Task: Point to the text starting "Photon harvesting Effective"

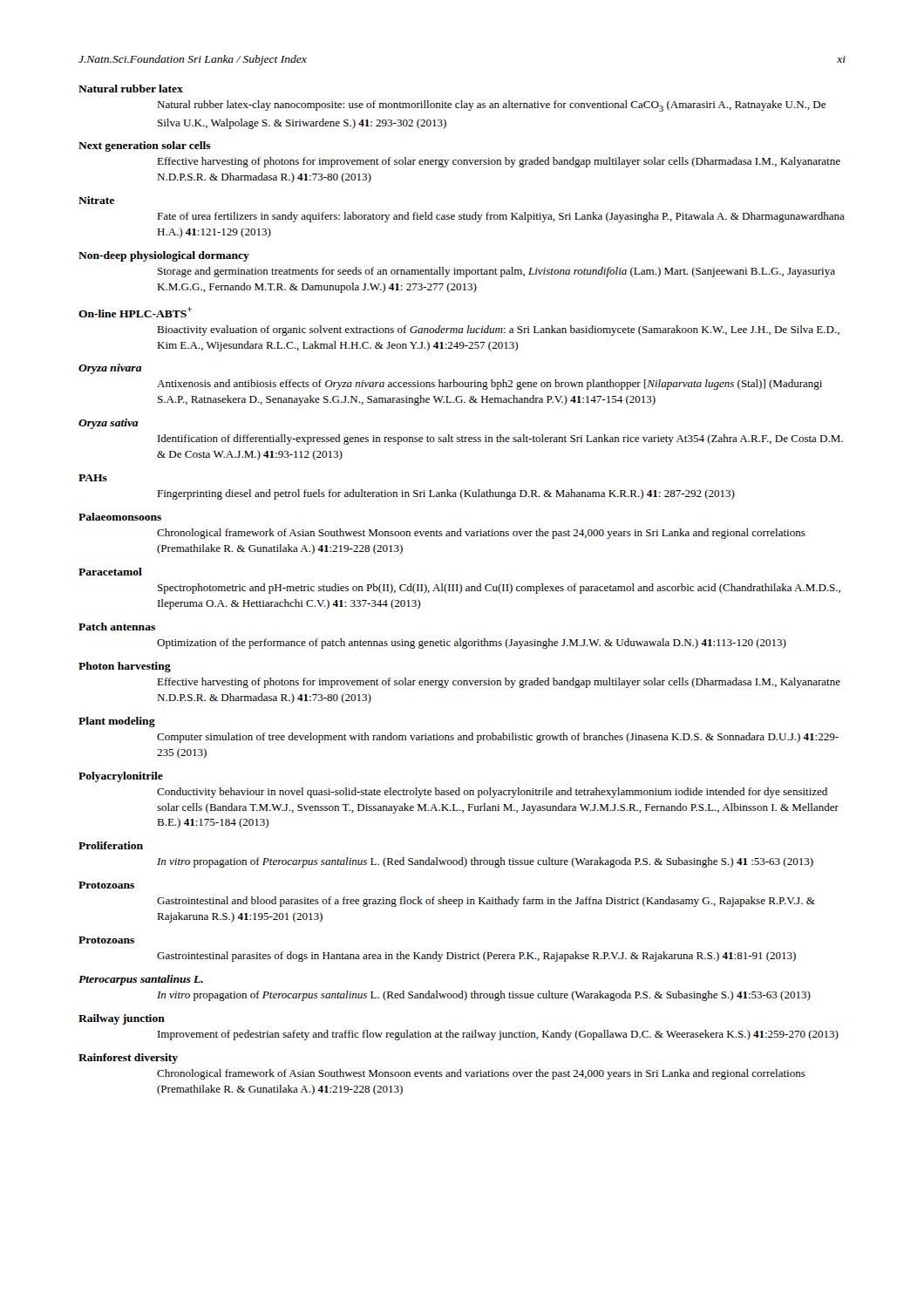Action: coord(462,682)
